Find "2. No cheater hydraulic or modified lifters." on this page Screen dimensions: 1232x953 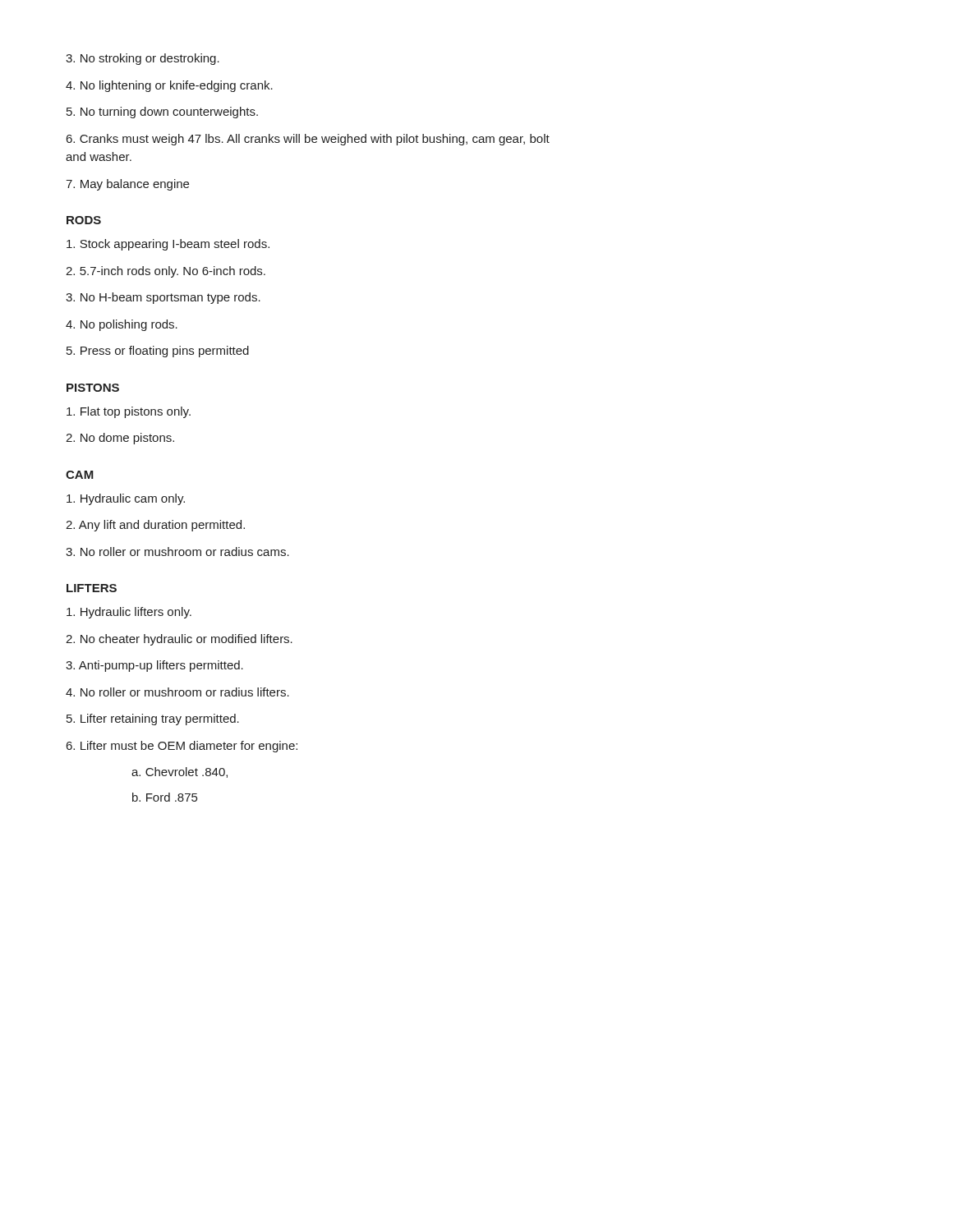(x=179, y=638)
